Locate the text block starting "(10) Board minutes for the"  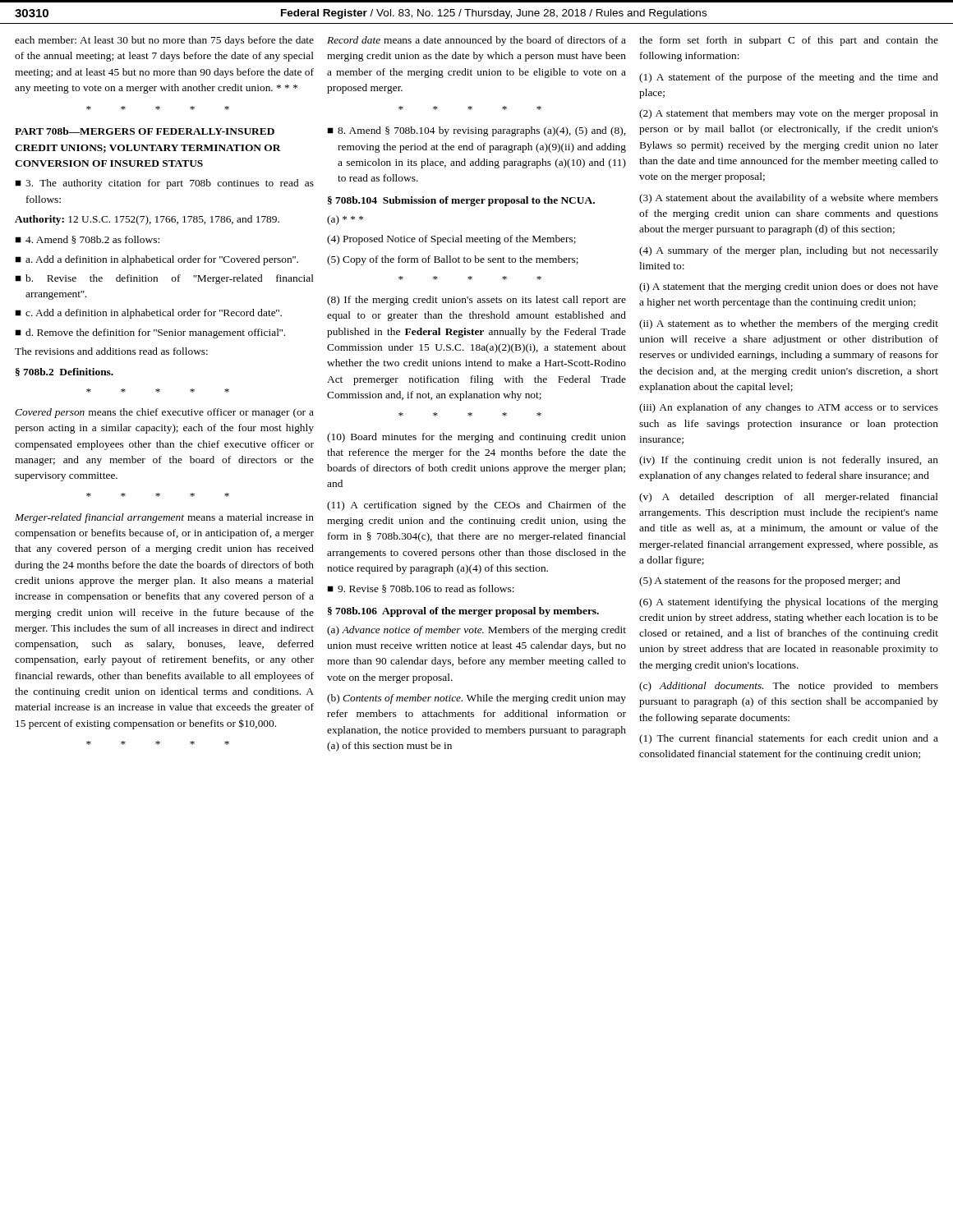[476, 460]
